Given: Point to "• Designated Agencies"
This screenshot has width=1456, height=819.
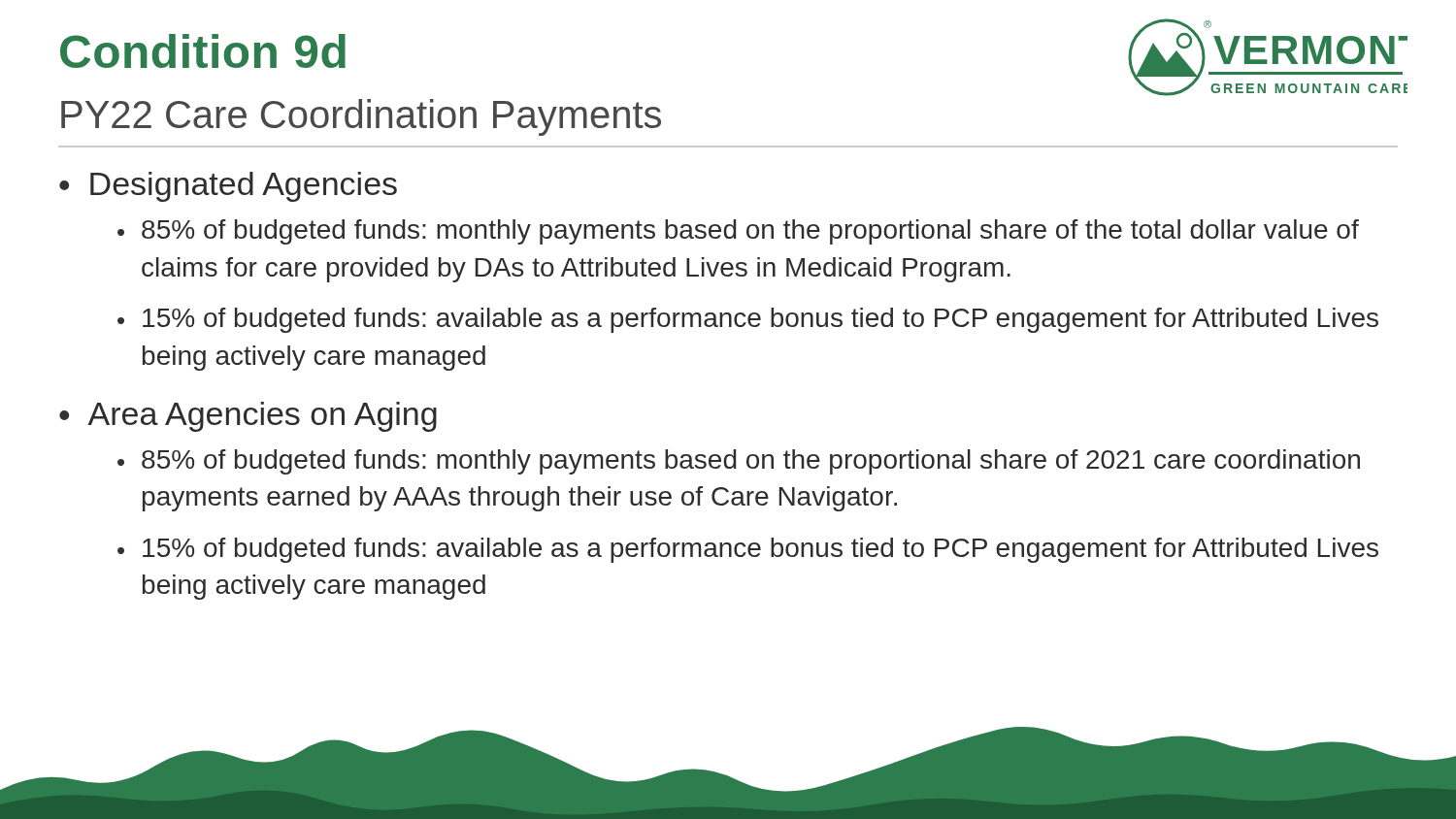Looking at the screenshot, I should pos(228,184).
